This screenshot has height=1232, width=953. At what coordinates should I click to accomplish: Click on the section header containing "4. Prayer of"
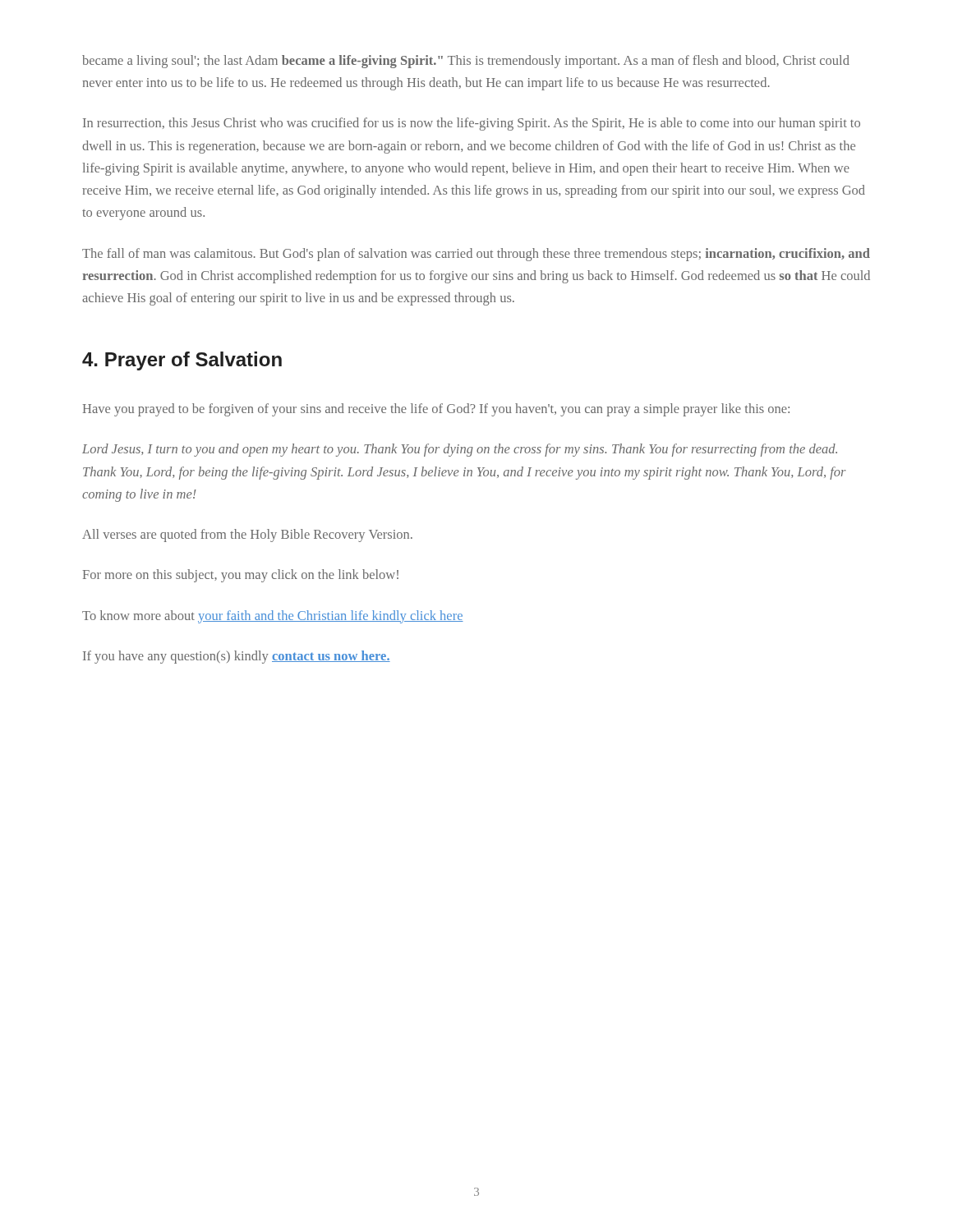tap(182, 359)
